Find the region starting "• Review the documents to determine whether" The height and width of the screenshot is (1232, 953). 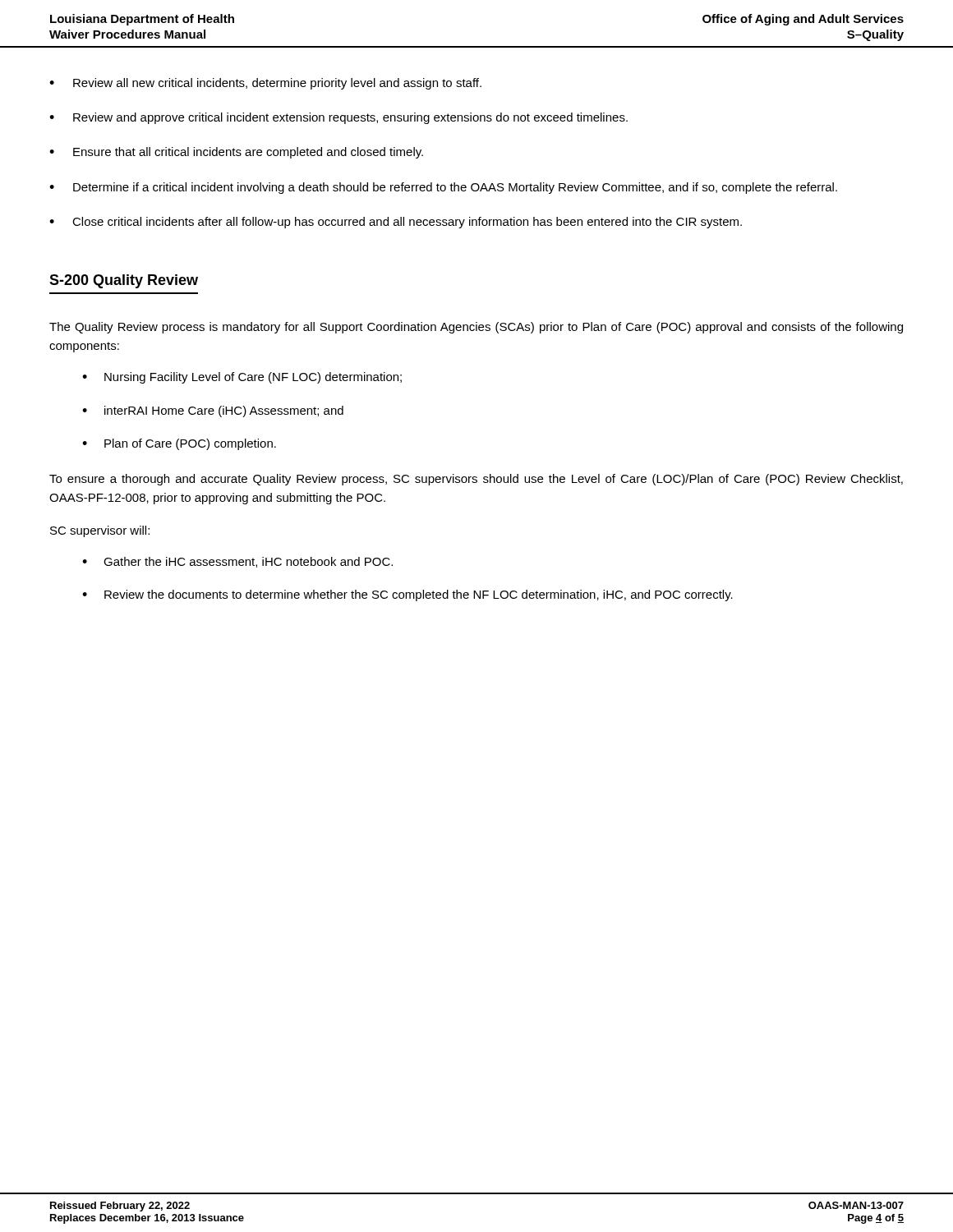coord(493,595)
